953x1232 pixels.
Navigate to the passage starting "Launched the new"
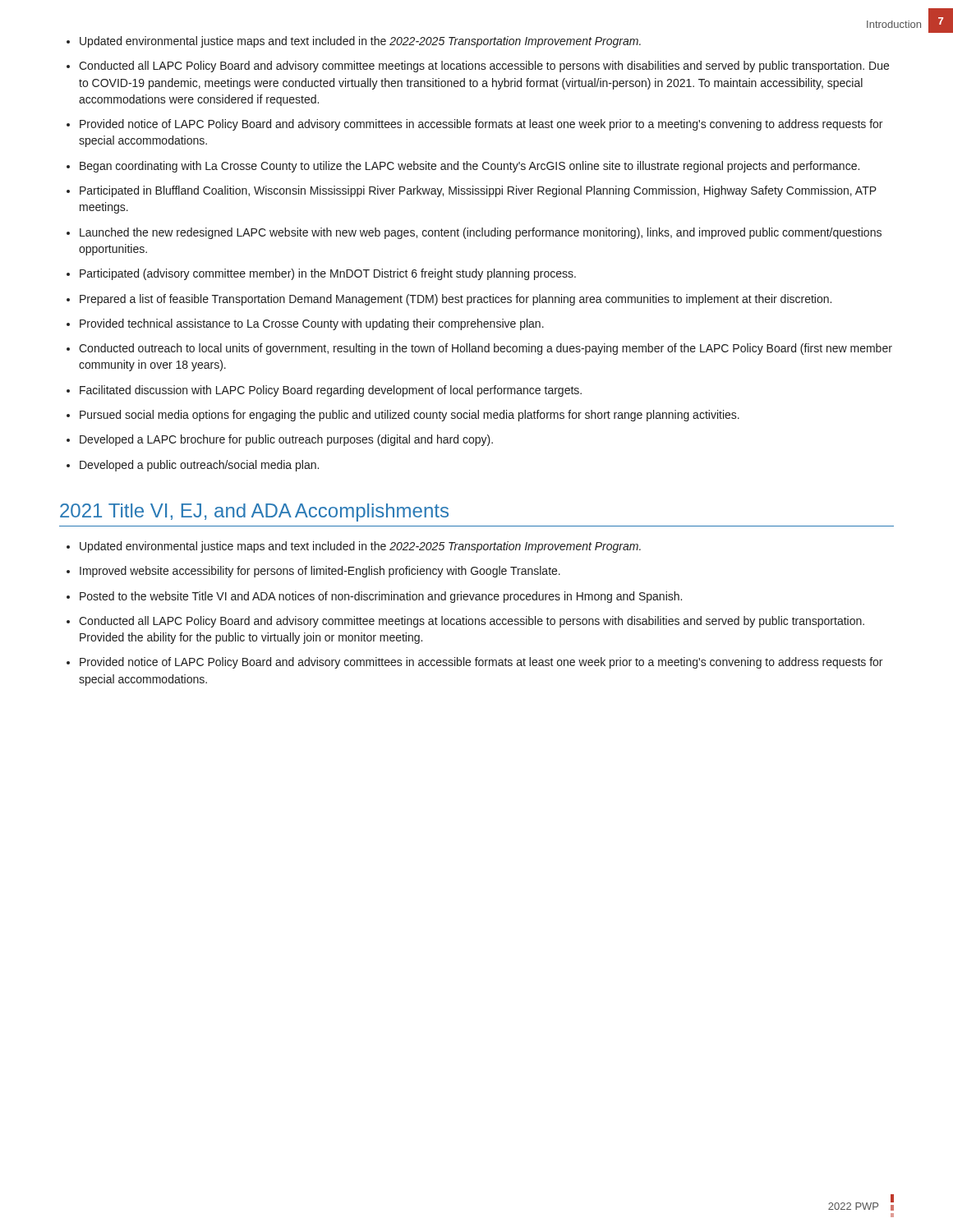click(x=476, y=241)
